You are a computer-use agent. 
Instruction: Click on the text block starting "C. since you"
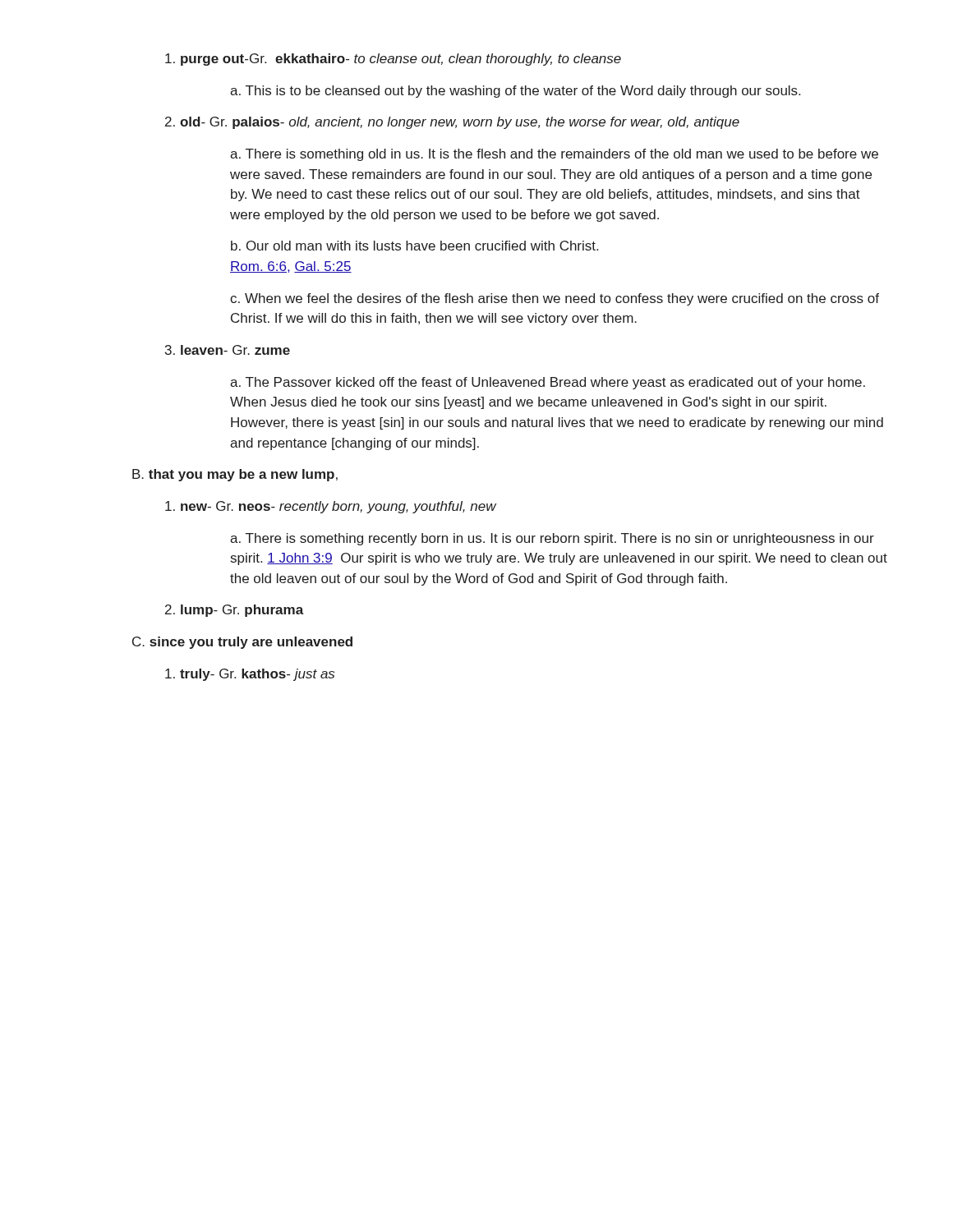pyautogui.click(x=242, y=642)
